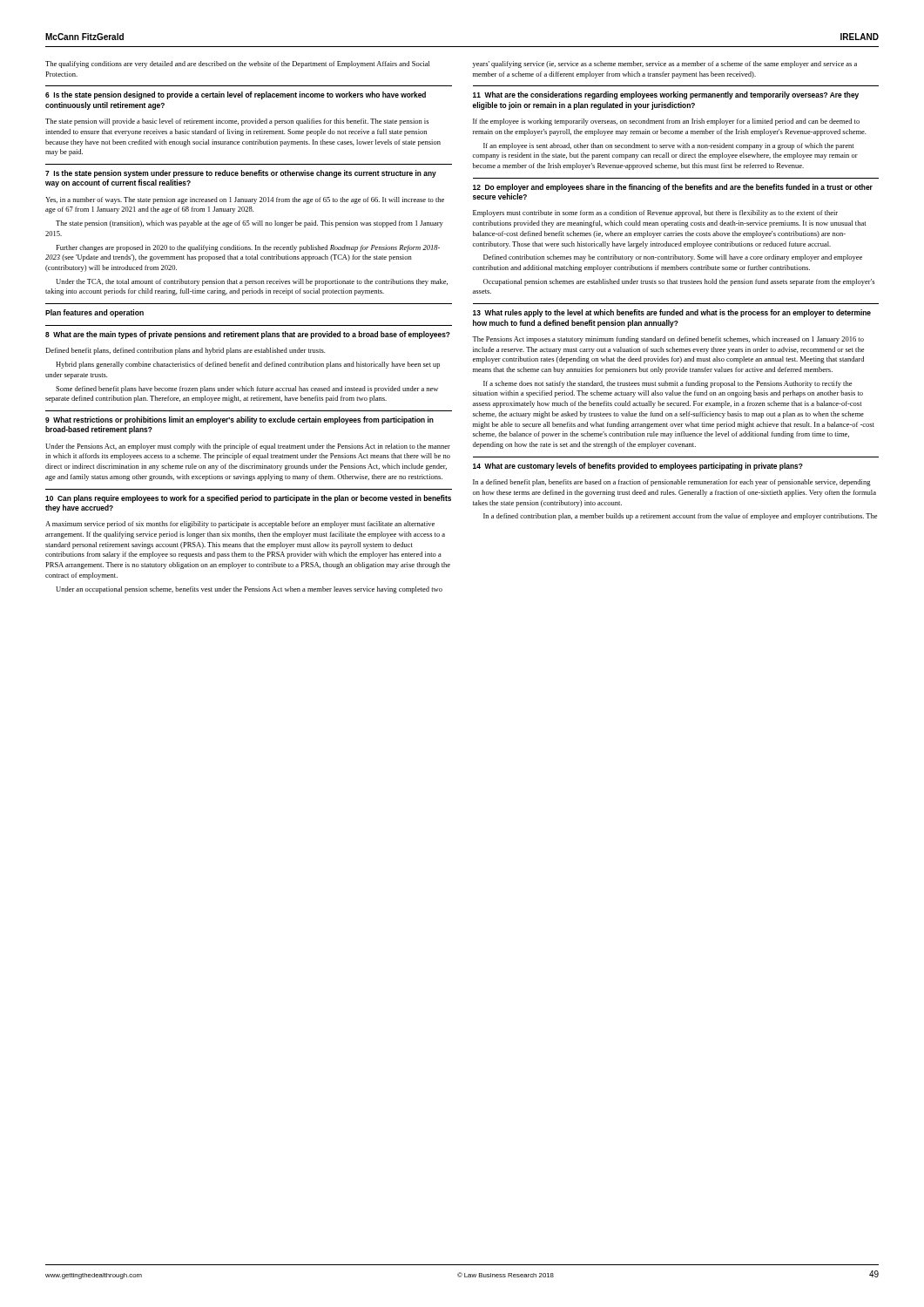The width and height of the screenshot is (924, 1307).
Task: Navigate to the text block starting "10 Can plans require employees to work for"
Action: click(x=248, y=504)
